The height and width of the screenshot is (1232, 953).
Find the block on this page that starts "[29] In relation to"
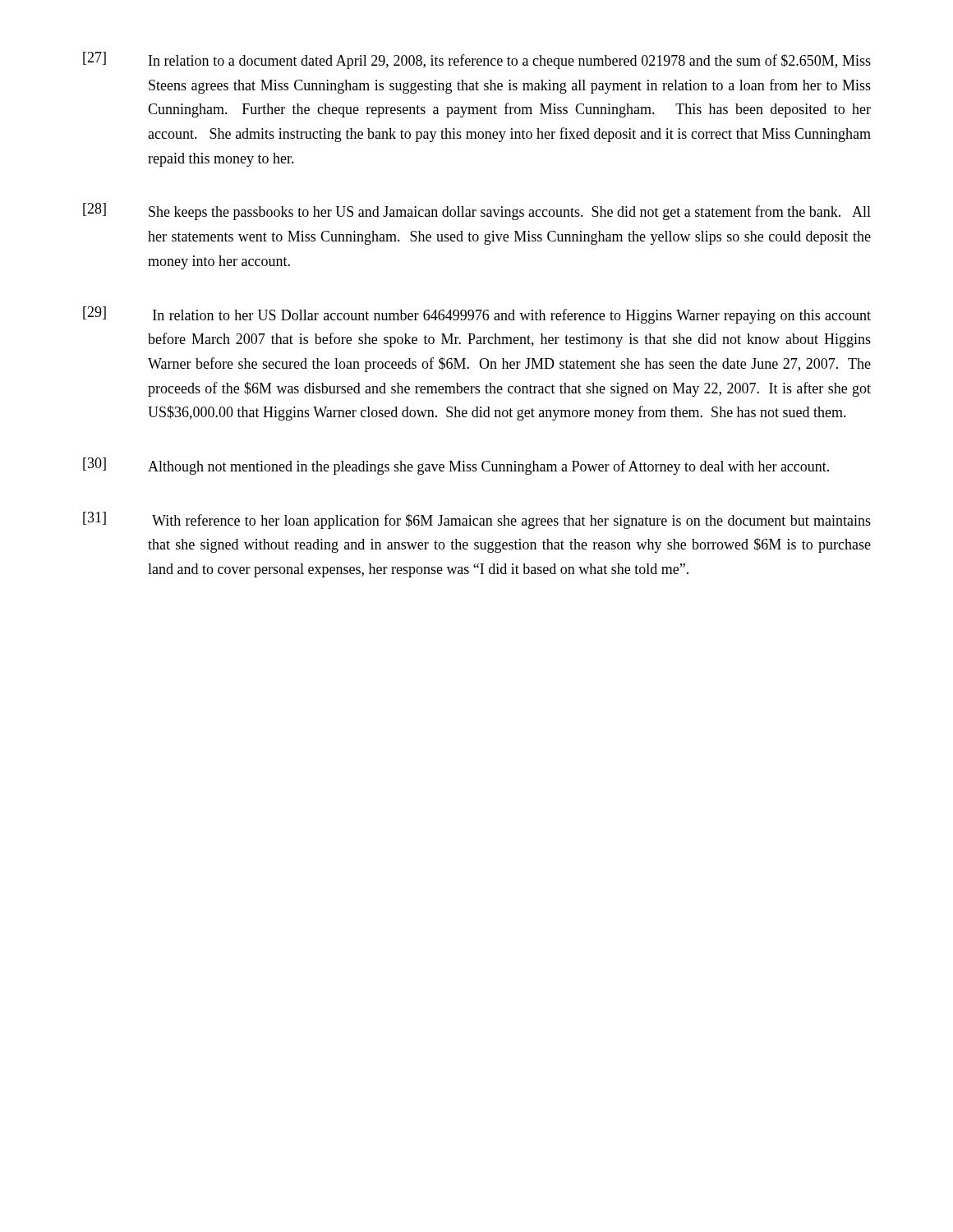(476, 364)
